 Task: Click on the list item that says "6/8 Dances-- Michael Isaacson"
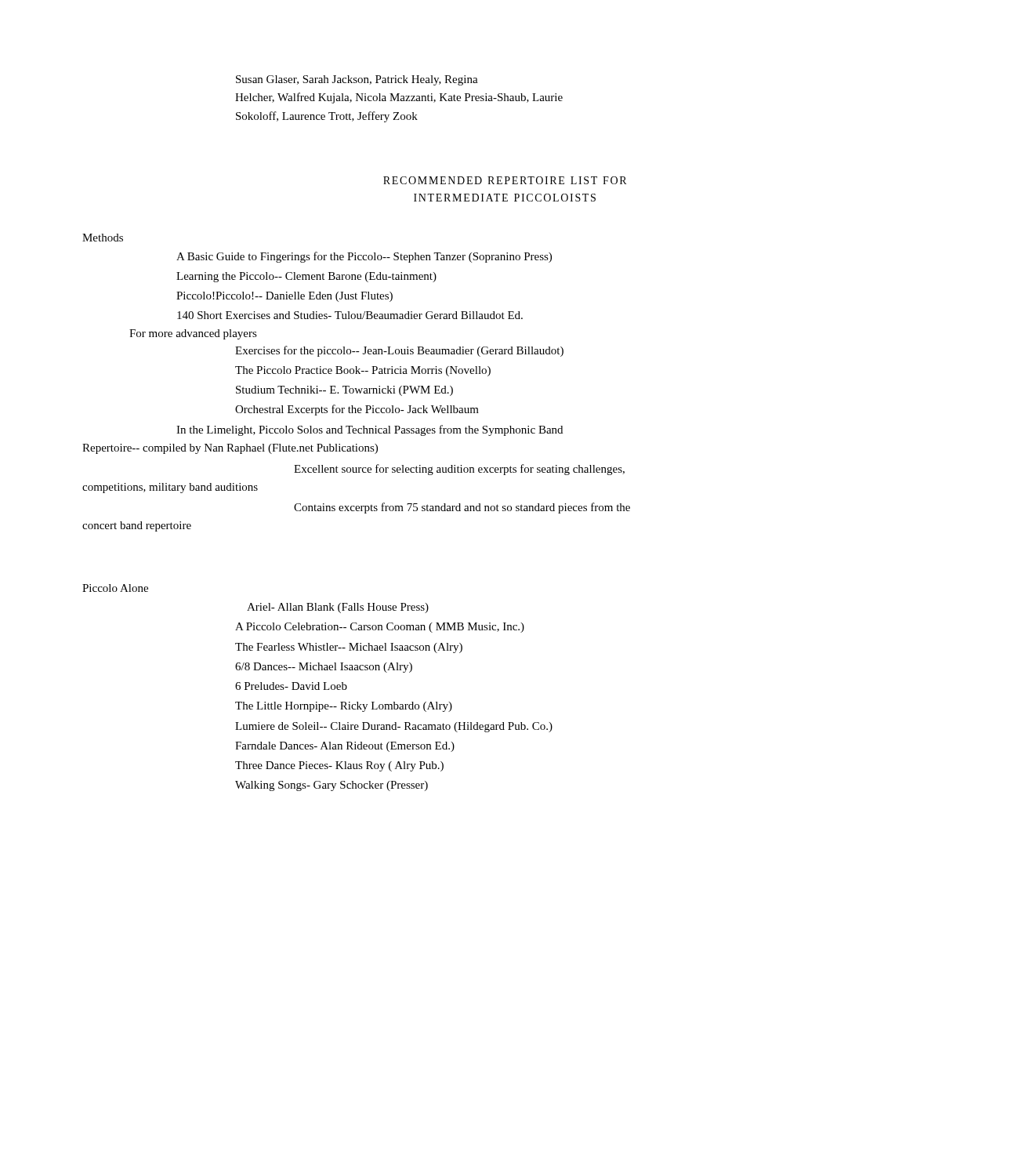click(x=324, y=666)
